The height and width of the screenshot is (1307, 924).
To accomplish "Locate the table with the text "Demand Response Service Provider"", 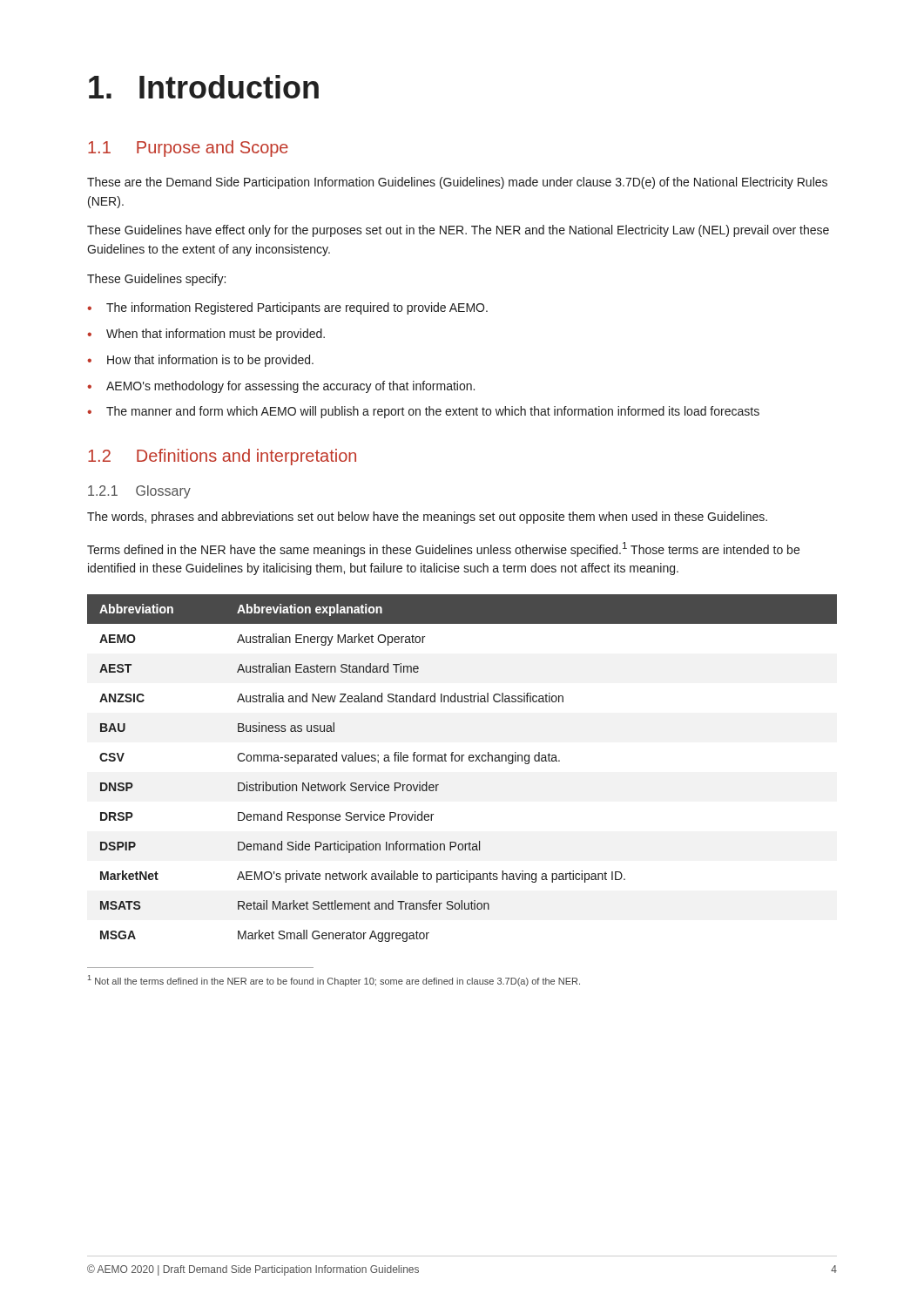I will click(462, 772).
